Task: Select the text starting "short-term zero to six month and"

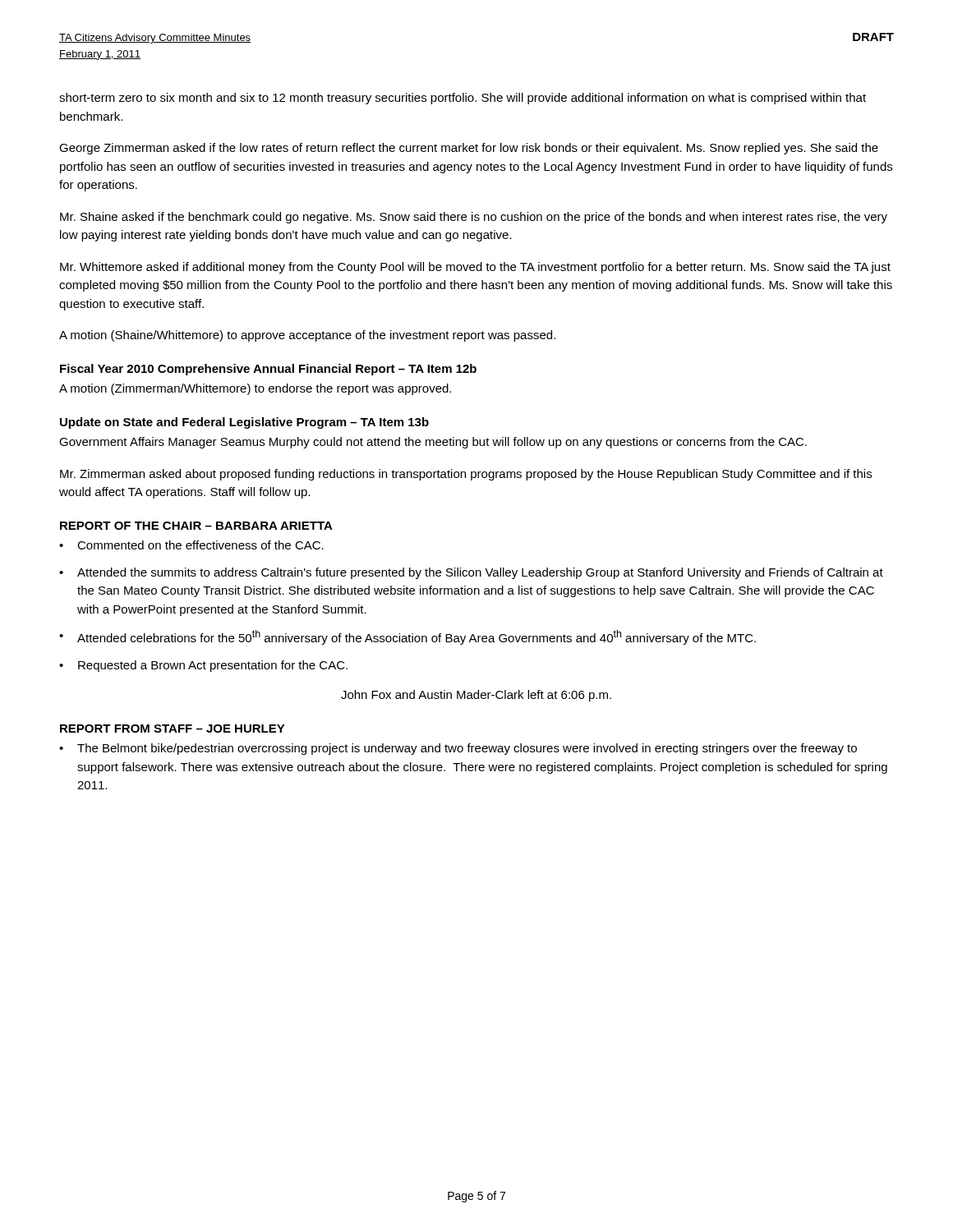Action: (x=463, y=107)
